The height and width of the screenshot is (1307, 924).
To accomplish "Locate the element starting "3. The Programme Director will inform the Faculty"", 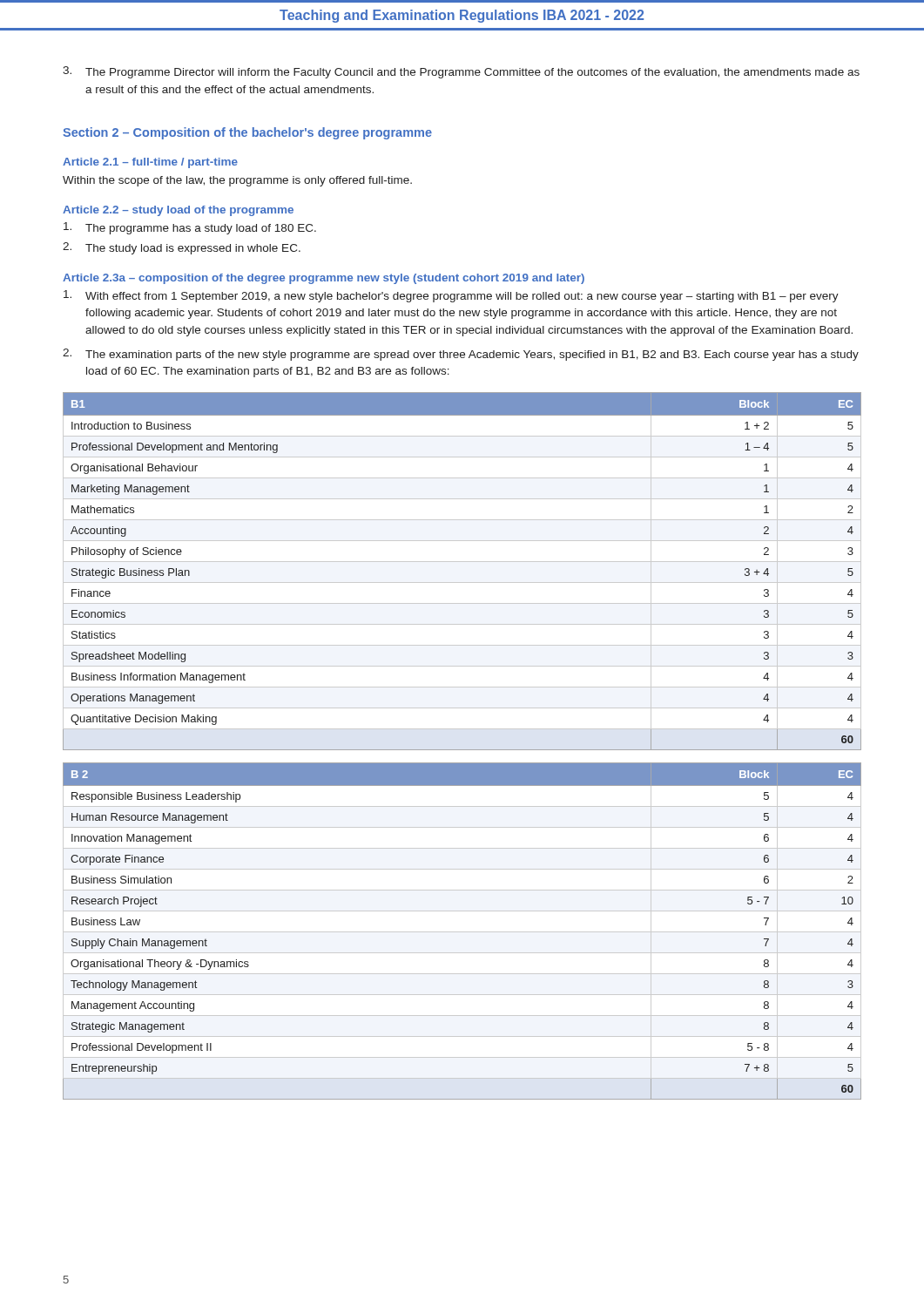I will 462,81.
